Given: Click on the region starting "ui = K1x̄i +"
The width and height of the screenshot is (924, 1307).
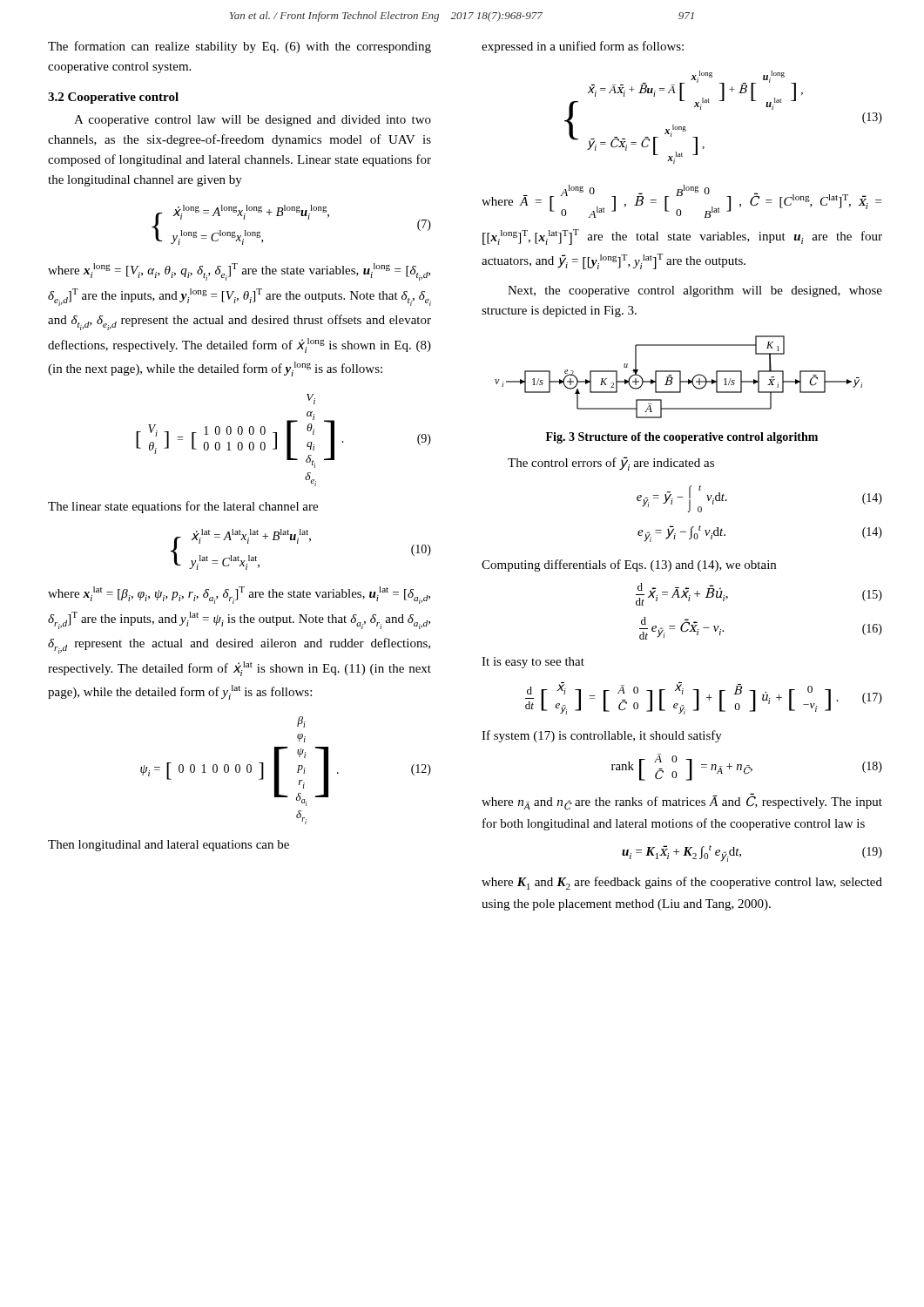Looking at the screenshot, I should tap(752, 852).
